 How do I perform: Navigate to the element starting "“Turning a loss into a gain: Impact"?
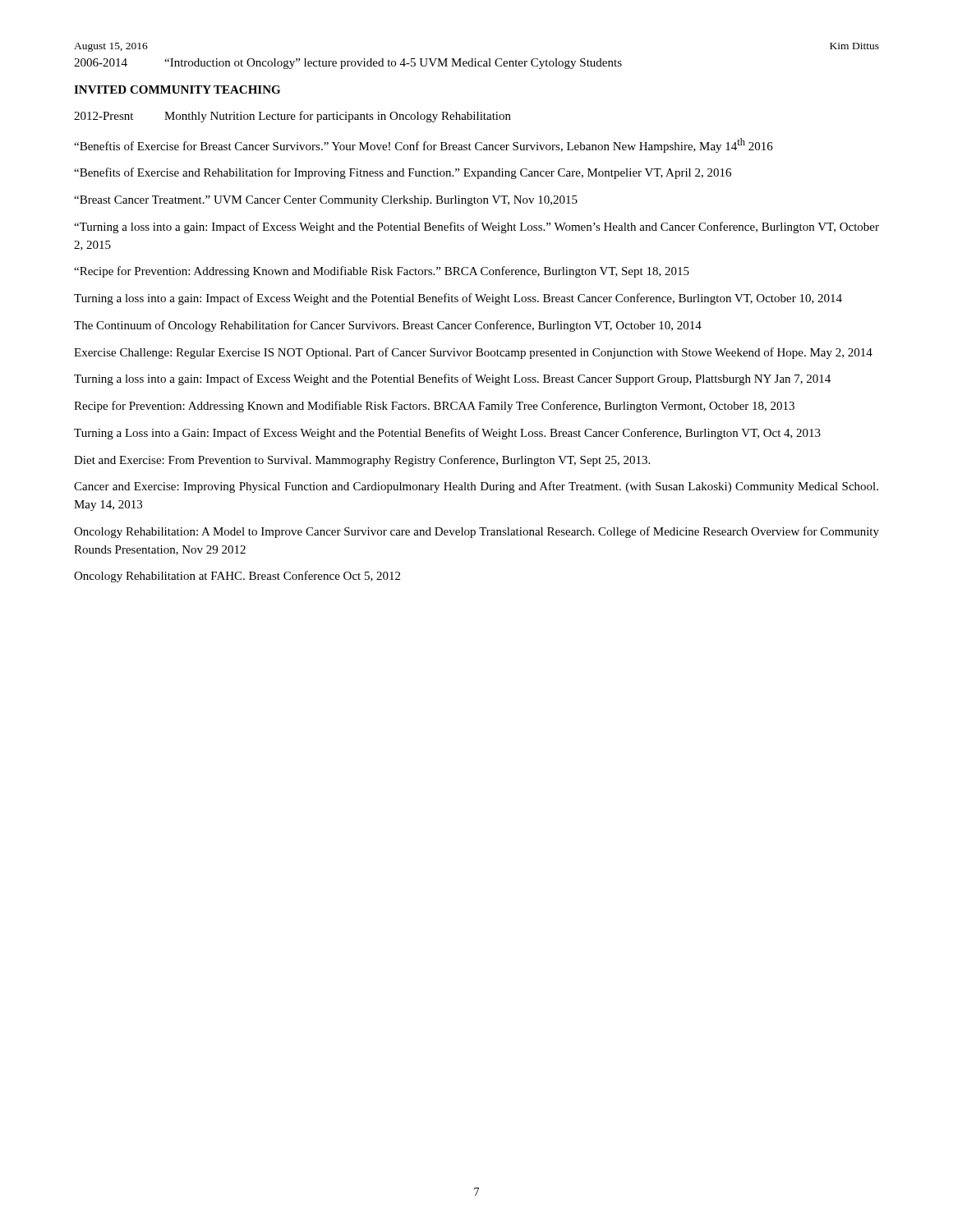(476, 235)
